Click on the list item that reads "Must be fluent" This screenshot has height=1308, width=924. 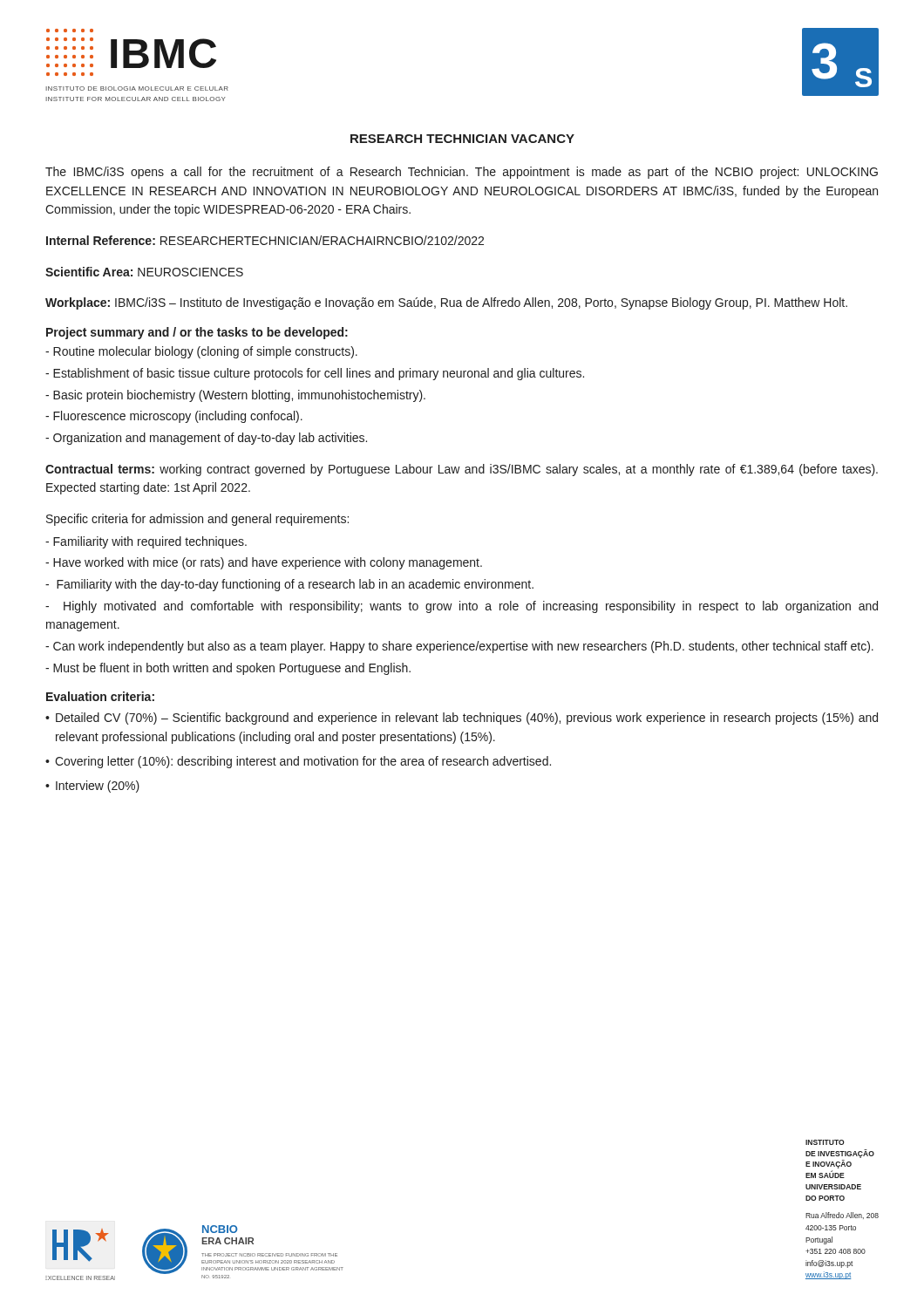tap(229, 668)
